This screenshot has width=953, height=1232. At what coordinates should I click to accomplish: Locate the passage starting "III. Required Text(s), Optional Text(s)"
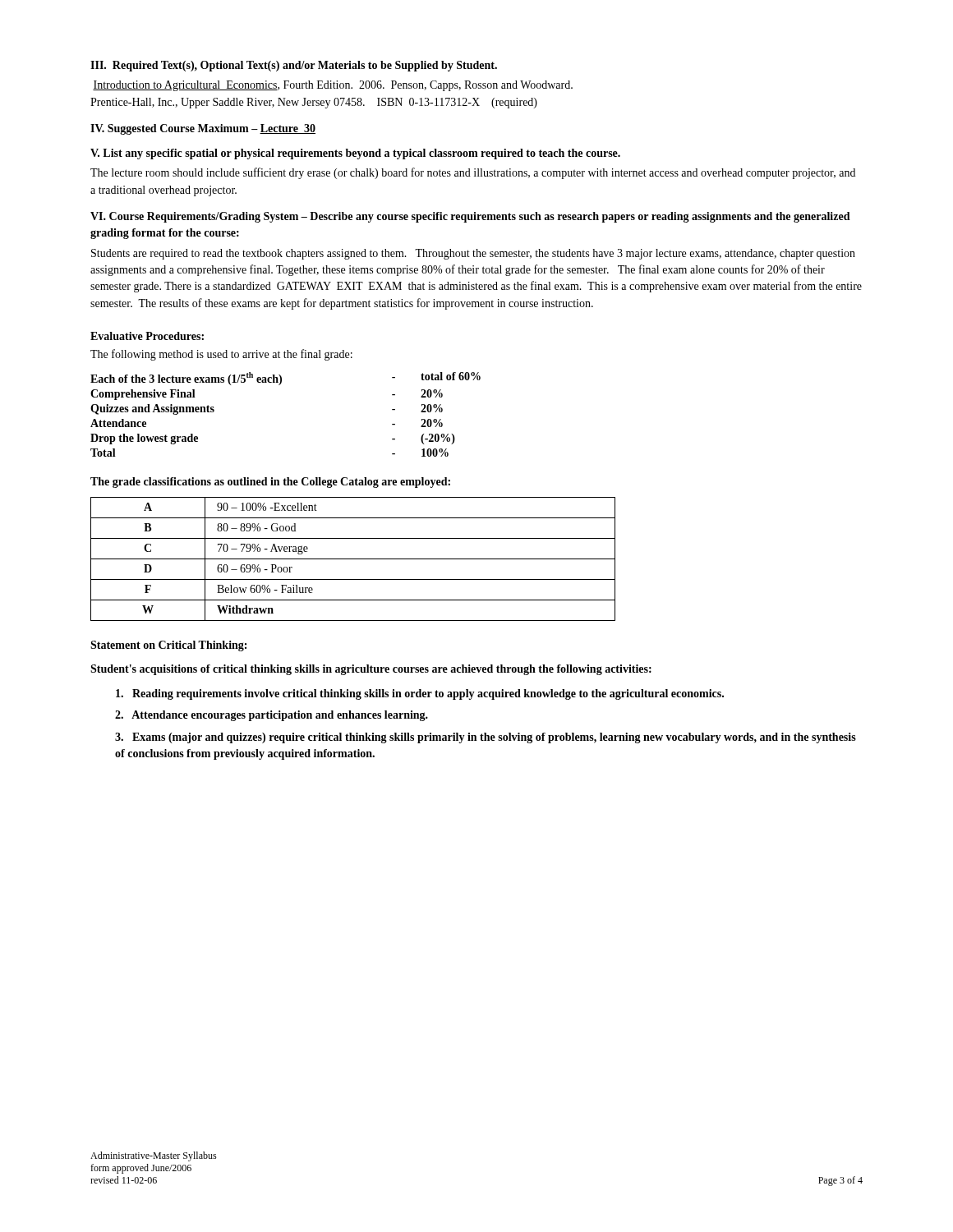tap(294, 65)
